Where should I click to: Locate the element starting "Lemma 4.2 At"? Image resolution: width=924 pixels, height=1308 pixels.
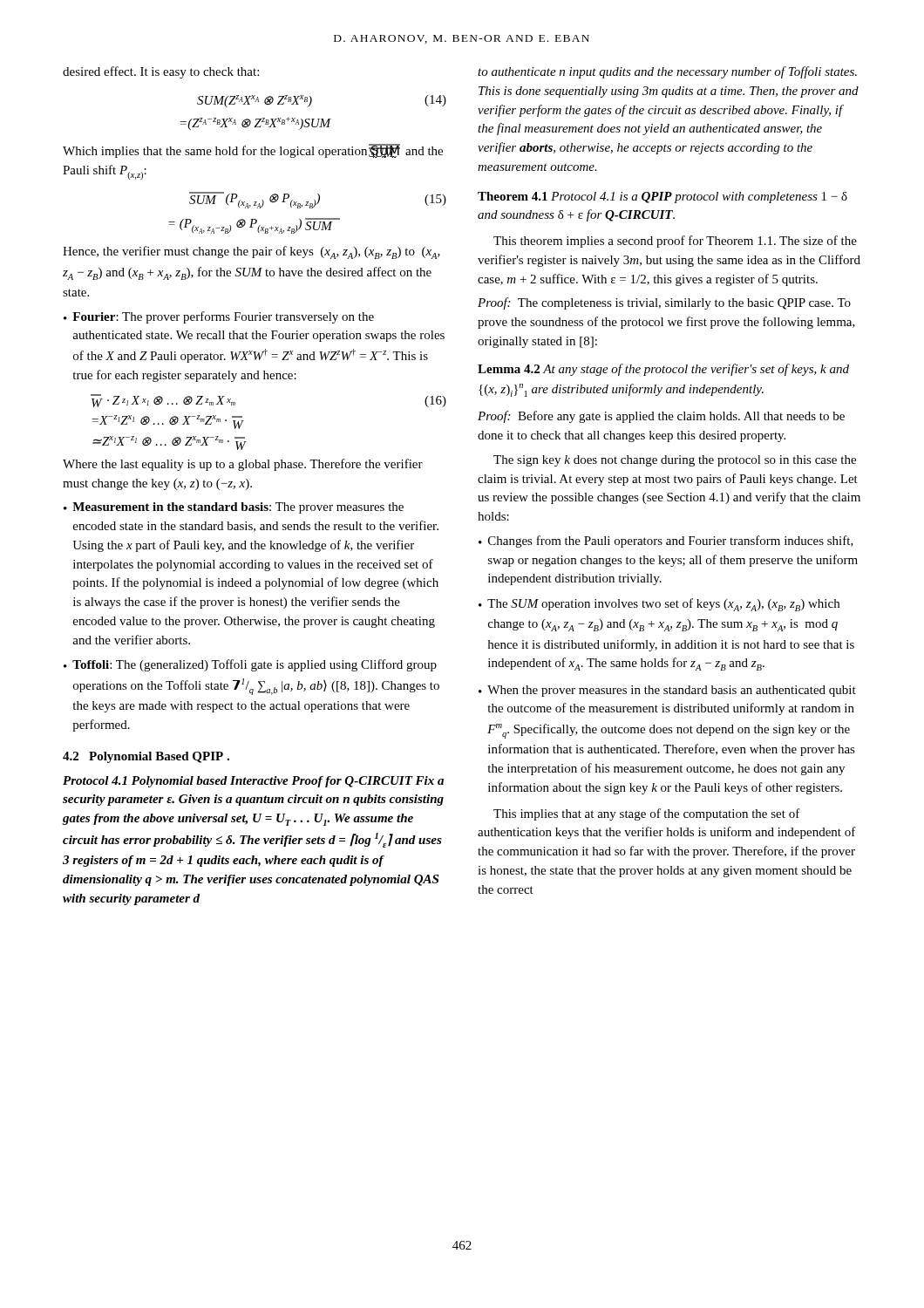[x=669, y=380]
